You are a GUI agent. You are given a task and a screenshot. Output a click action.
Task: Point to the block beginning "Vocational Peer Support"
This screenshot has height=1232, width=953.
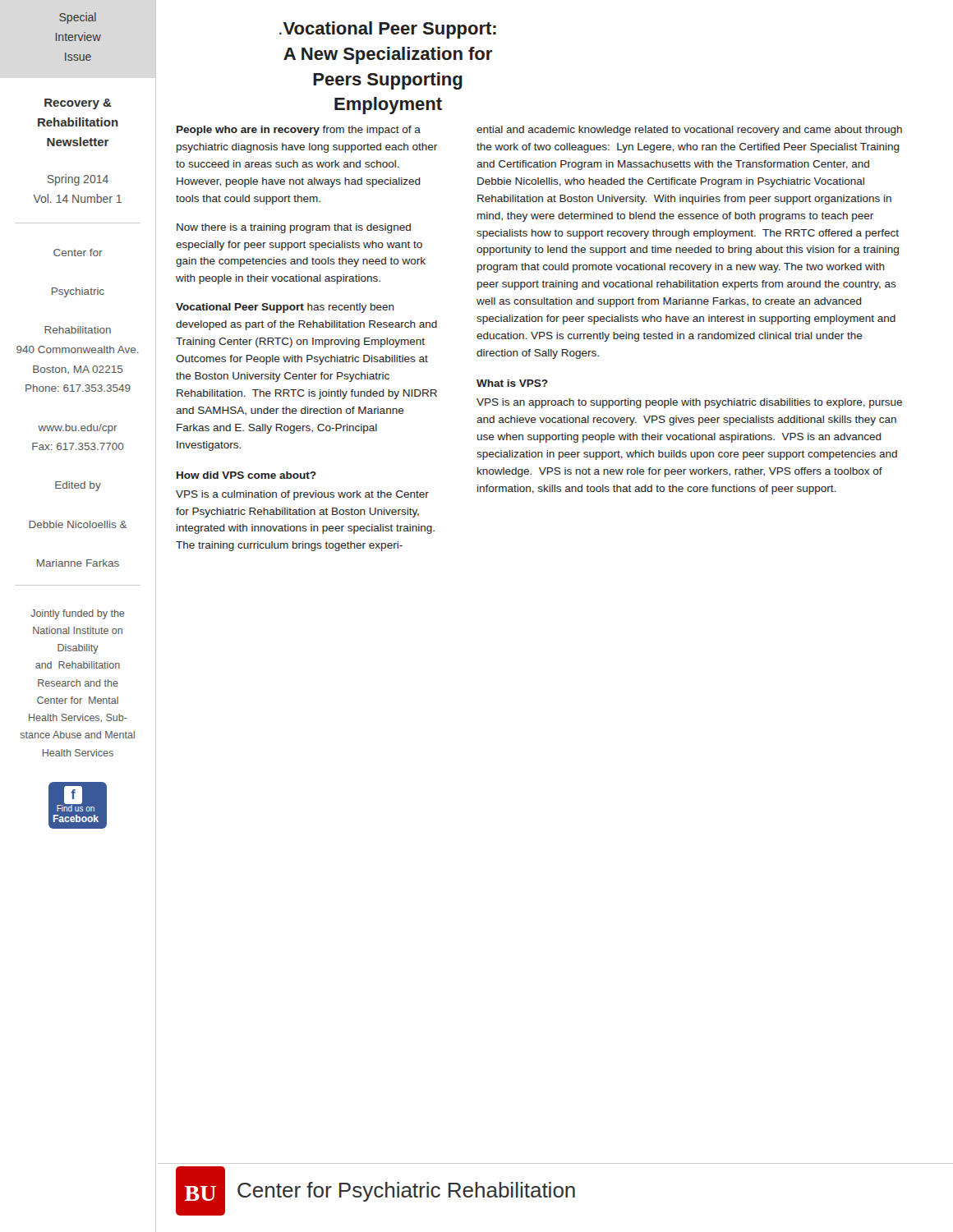pos(307,376)
